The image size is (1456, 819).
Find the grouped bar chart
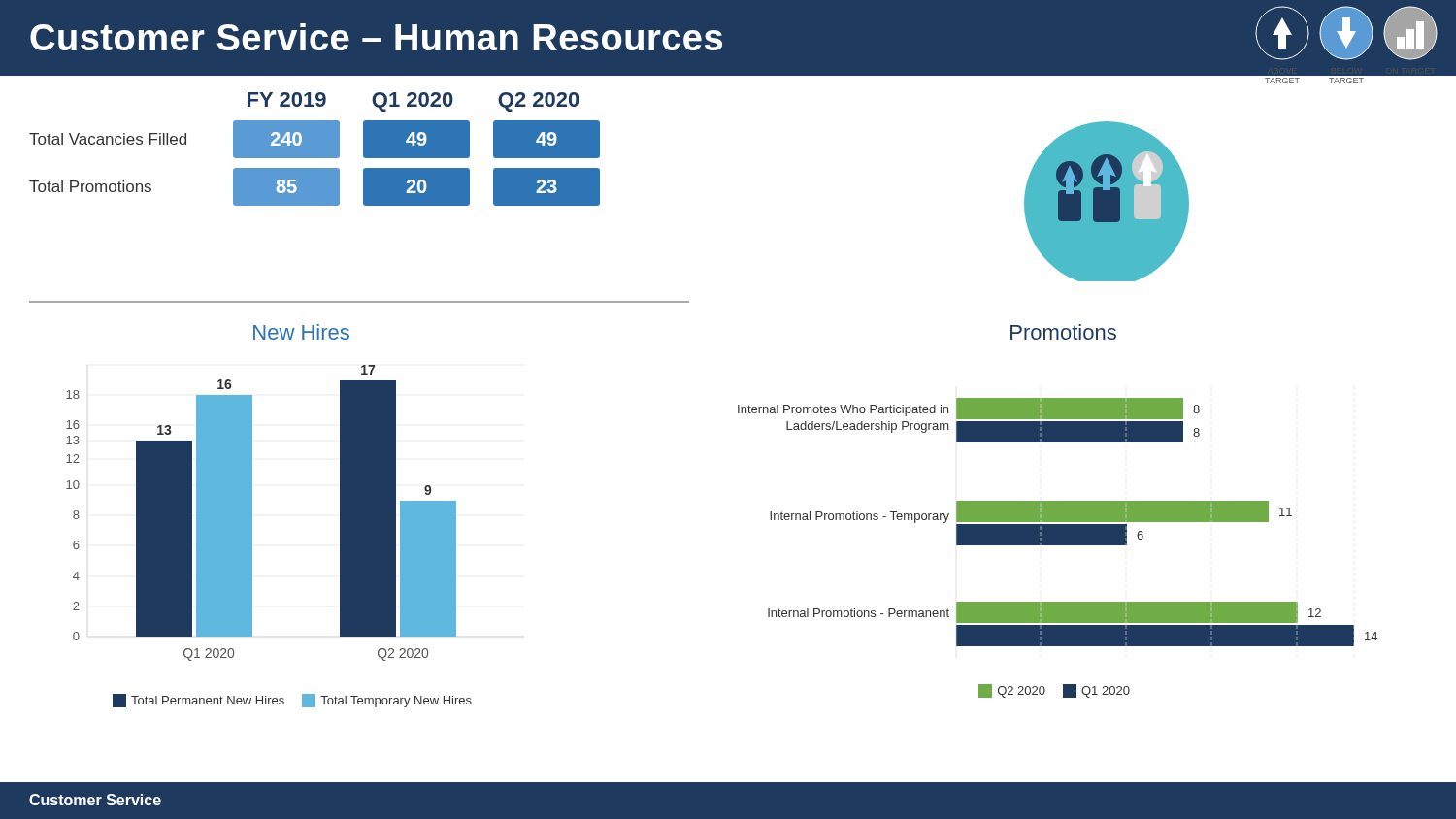point(301,514)
